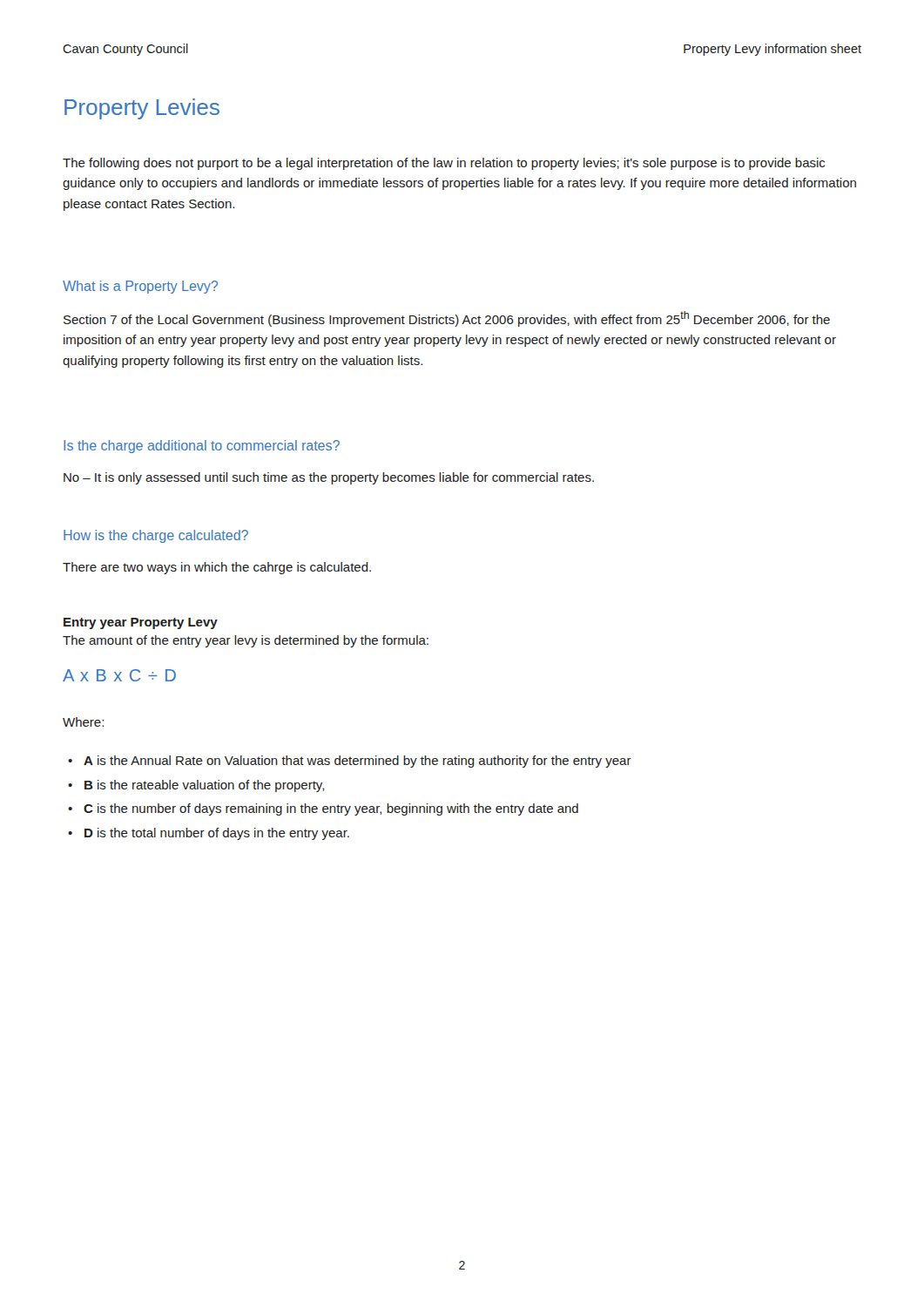This screenshot has height=1307, width=924.
Task: Select the section header that reads "What is a"
Action: (462, 324)
